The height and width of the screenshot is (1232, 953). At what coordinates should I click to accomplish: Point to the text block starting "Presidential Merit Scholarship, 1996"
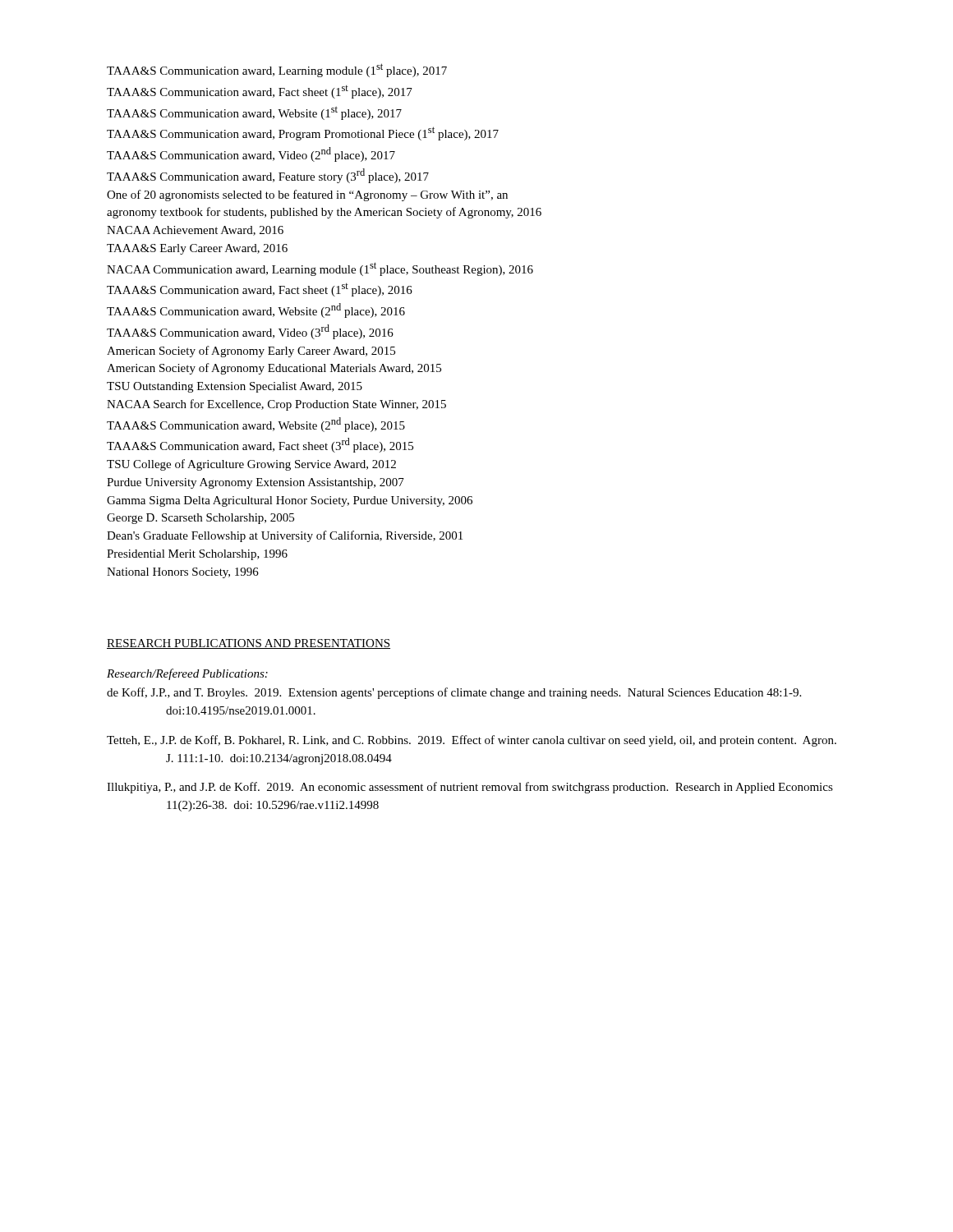point(197,553)
